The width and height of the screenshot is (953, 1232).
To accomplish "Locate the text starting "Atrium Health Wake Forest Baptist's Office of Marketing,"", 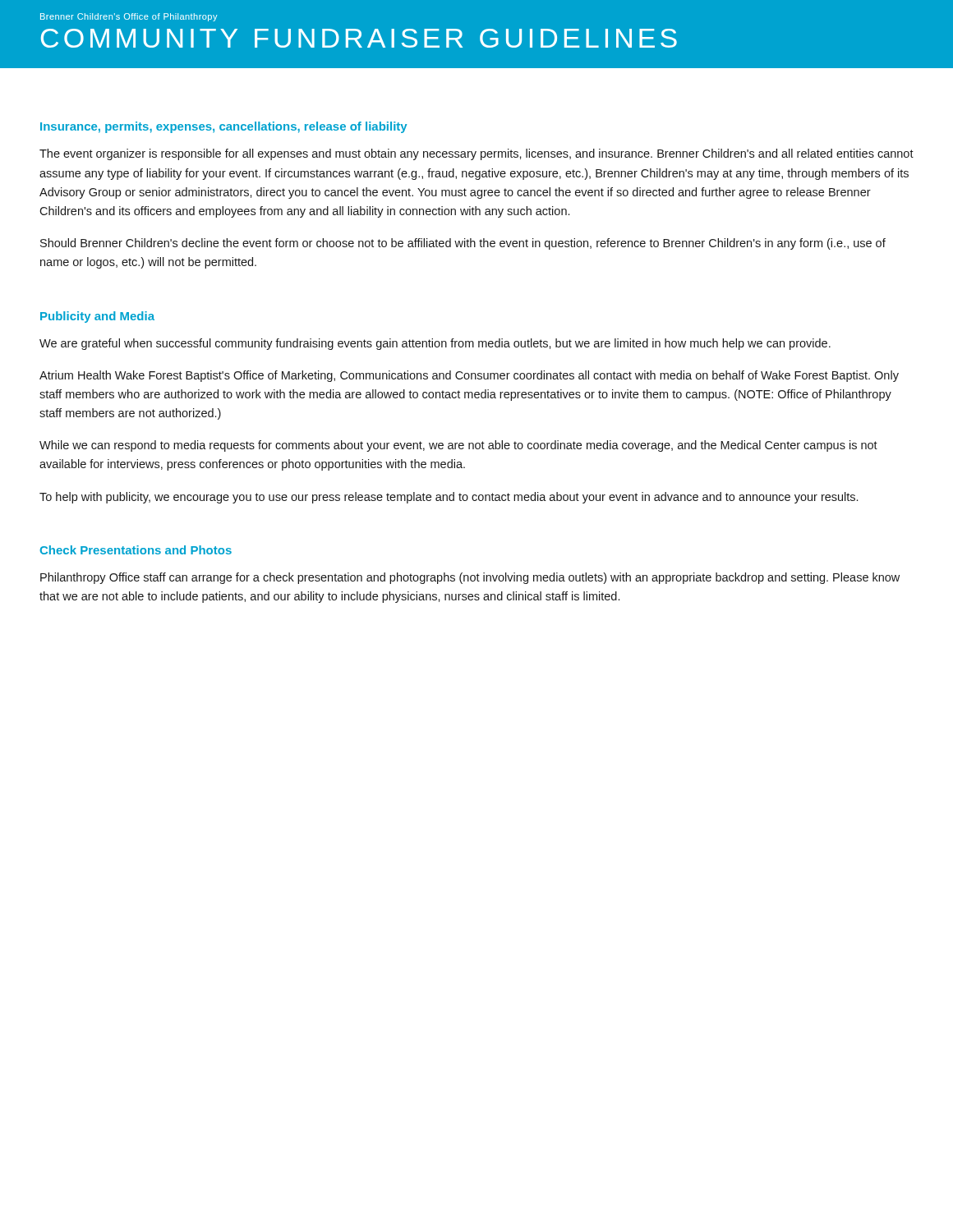I will [469, 394].
